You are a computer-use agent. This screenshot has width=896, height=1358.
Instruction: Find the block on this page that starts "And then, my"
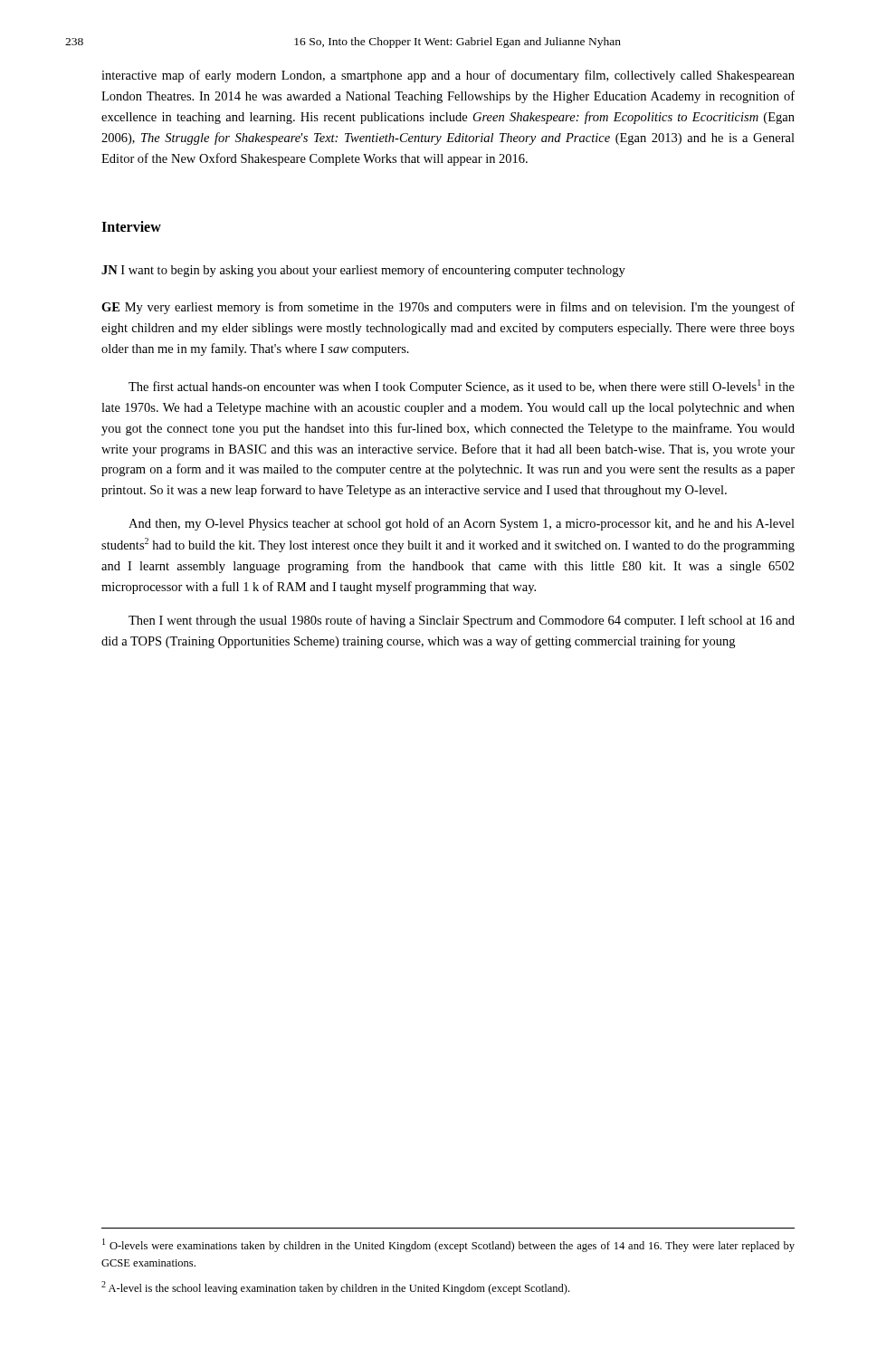pyautogui.click(x=448, y=555)
